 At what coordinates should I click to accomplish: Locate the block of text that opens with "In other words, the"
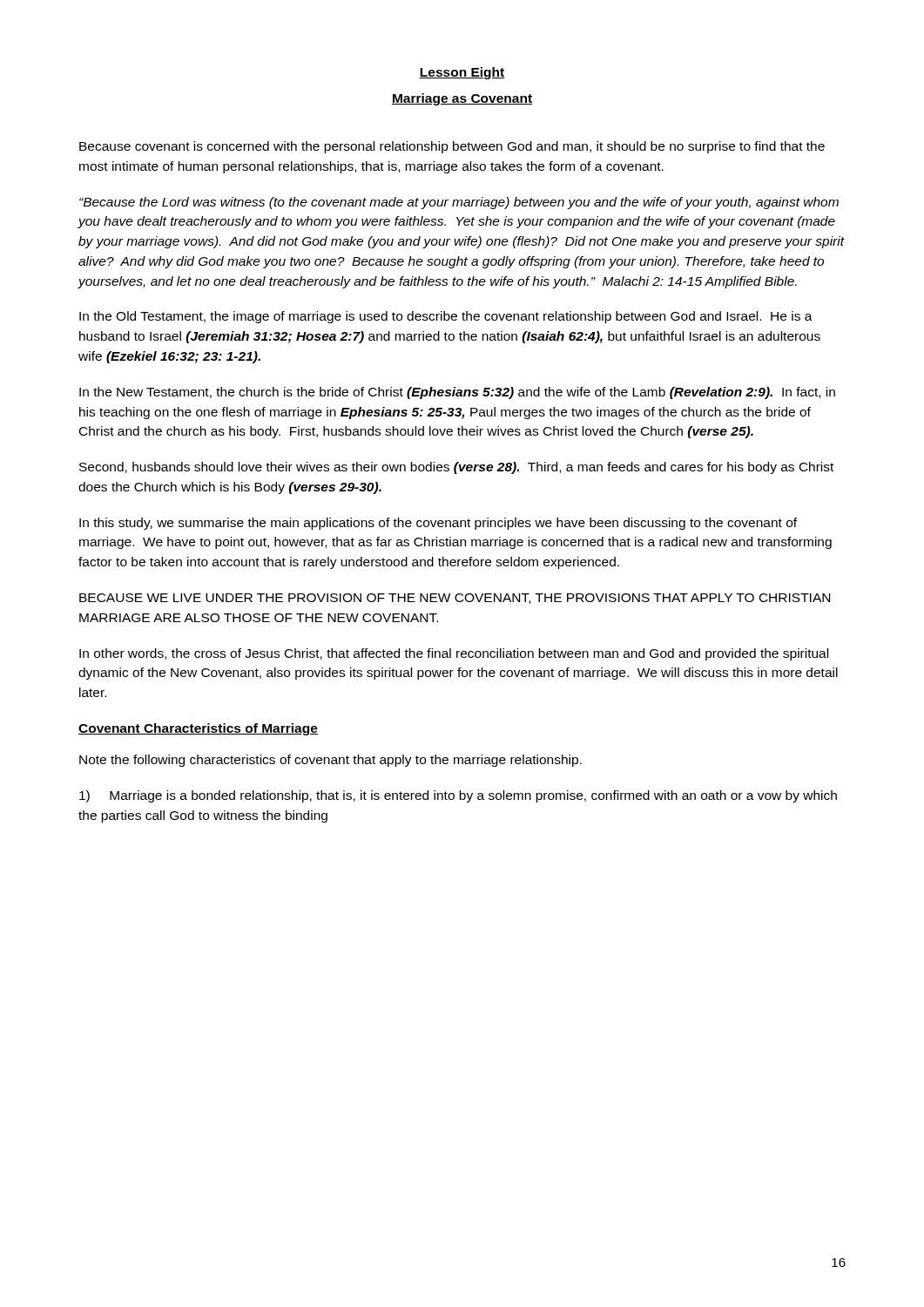(x=458, y=673)
